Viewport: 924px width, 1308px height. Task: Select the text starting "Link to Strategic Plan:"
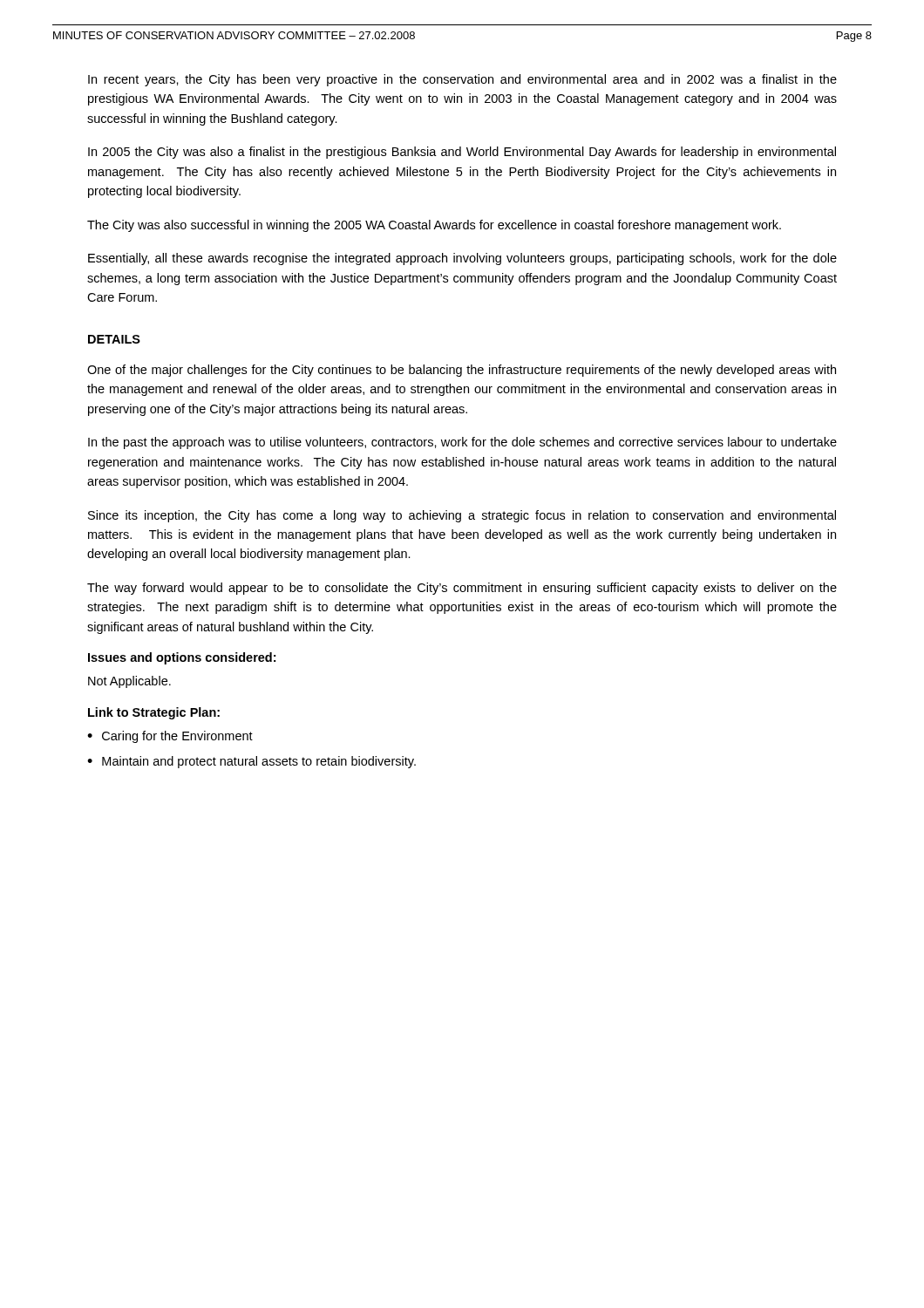[154, 712]
